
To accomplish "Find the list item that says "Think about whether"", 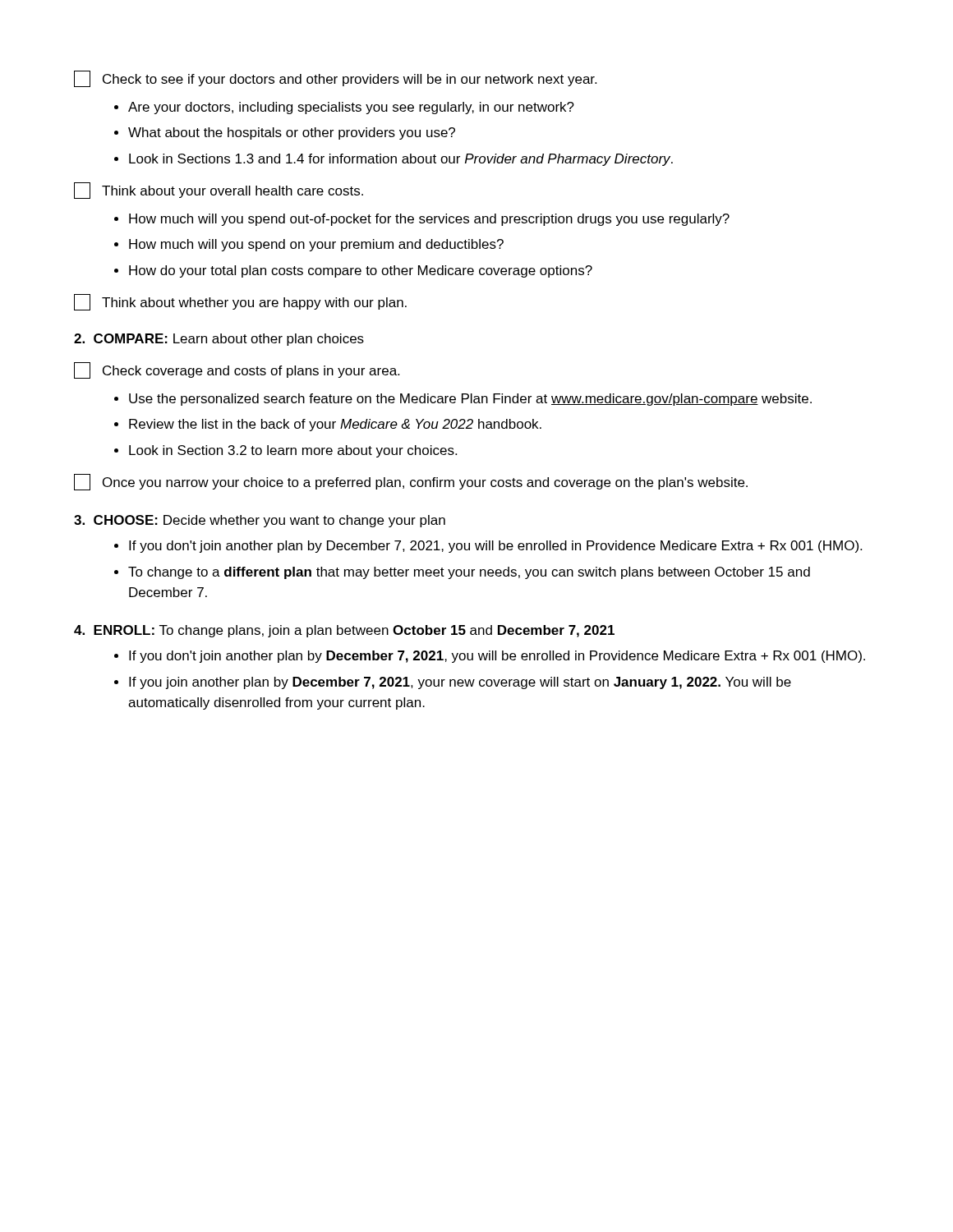I will pyautogui.click(x=240, y=302).
